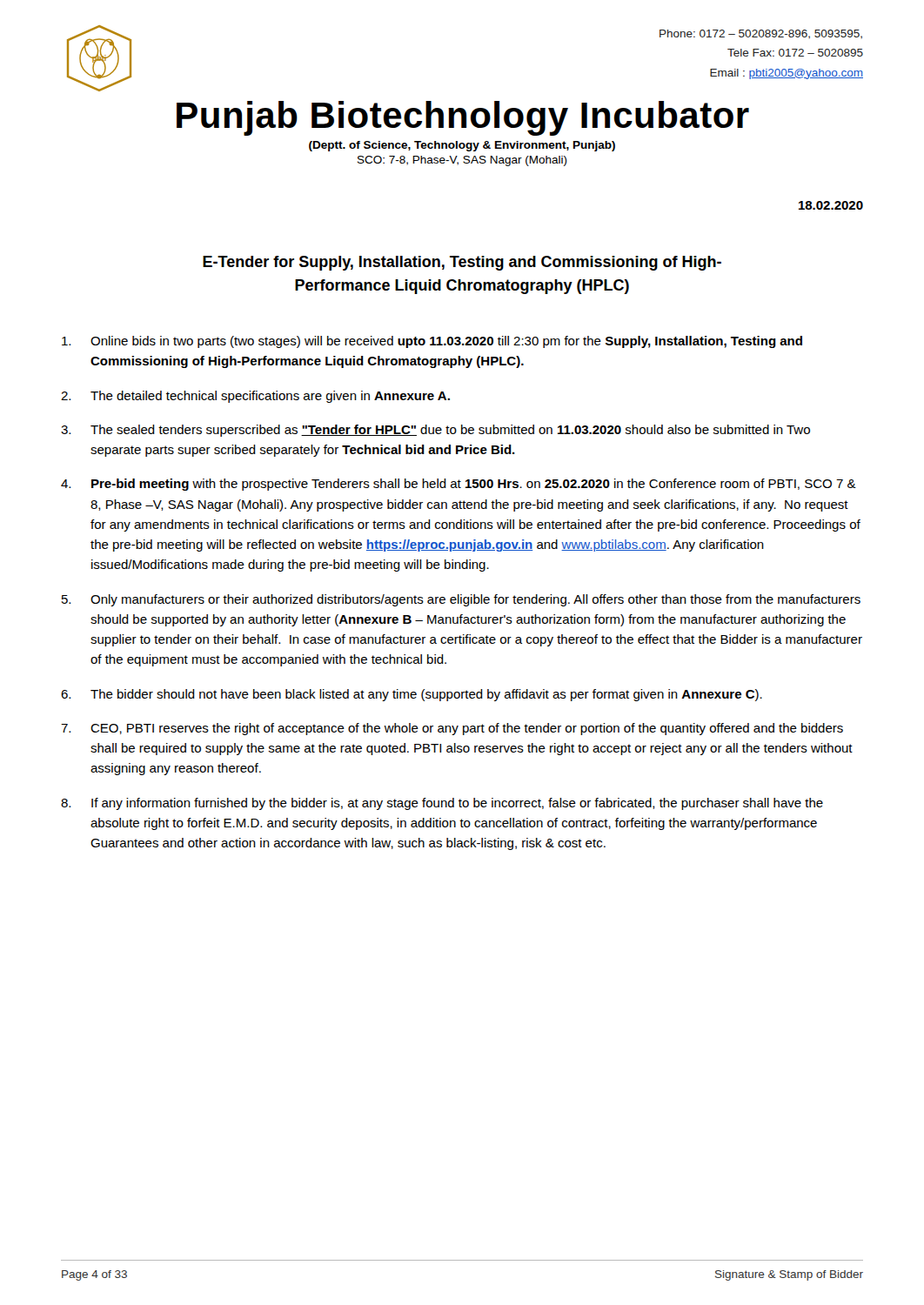Click on the list item that says "Online bids in two parts (two stages) will"
924x1305 pixels.
(x=462, y=351)
